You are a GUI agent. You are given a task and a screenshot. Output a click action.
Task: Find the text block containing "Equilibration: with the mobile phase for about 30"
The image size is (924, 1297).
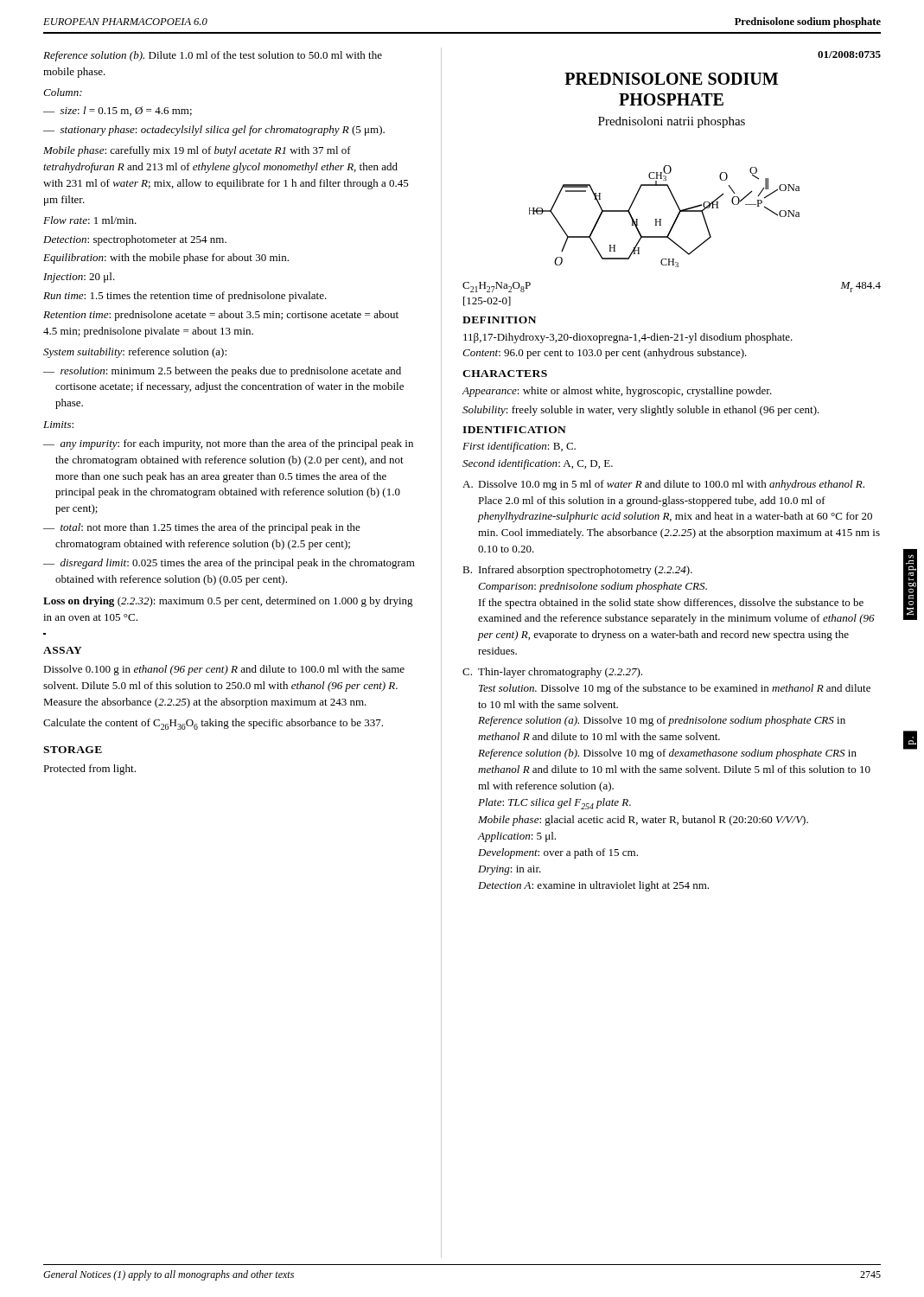click(x=166, y=258)
